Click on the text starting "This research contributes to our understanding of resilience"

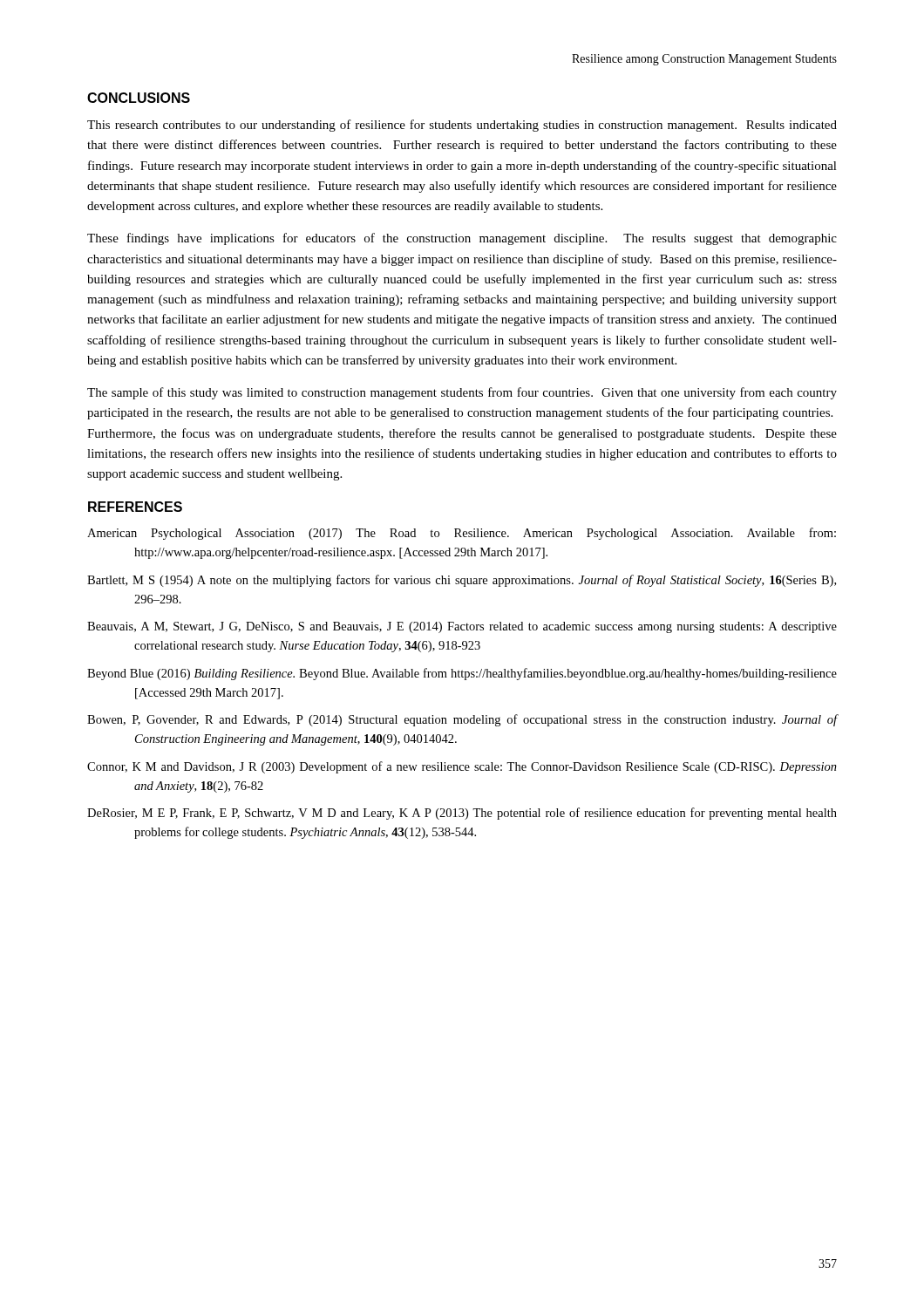462,165
